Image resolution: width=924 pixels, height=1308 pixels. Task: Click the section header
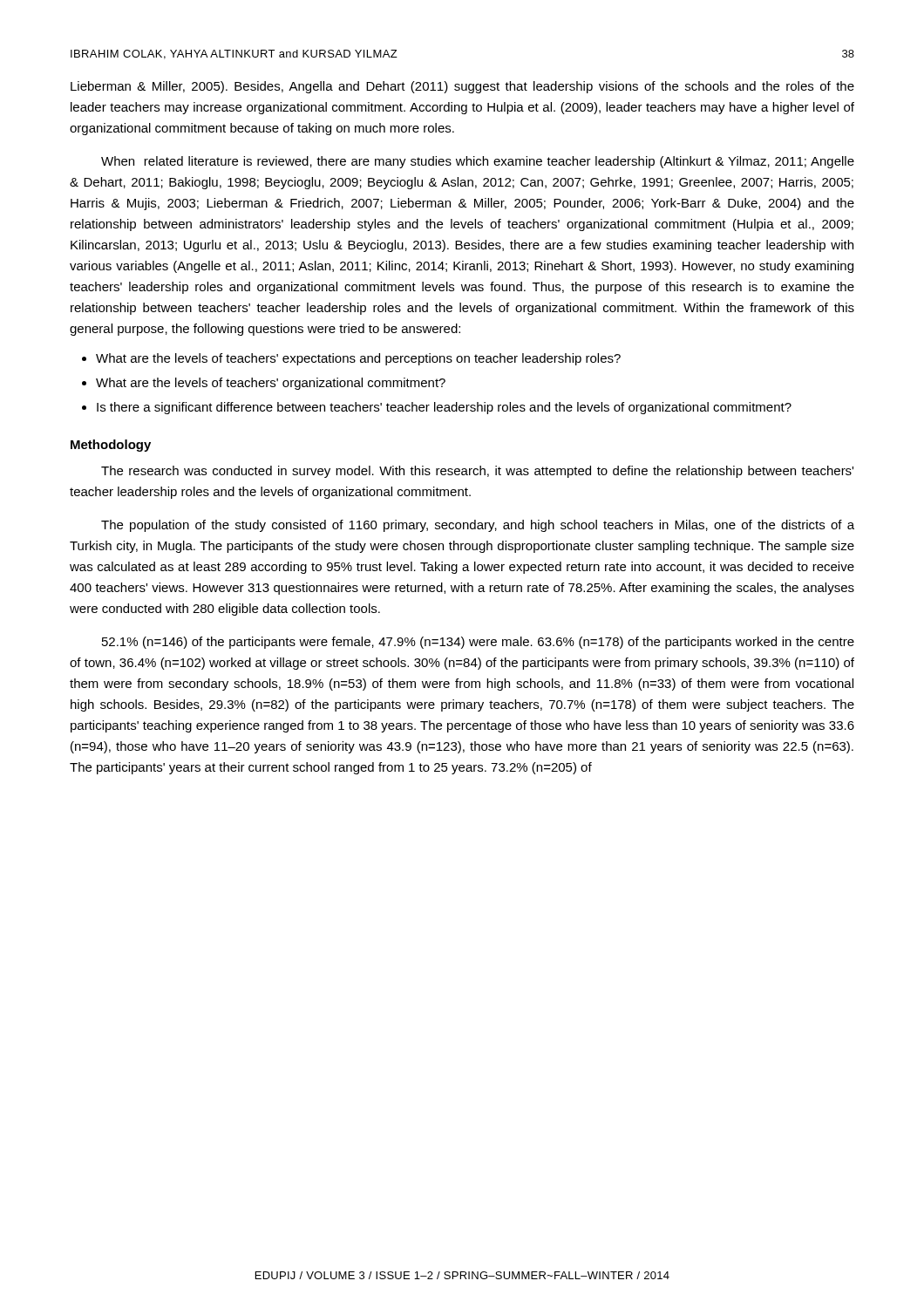click(110, 444)
